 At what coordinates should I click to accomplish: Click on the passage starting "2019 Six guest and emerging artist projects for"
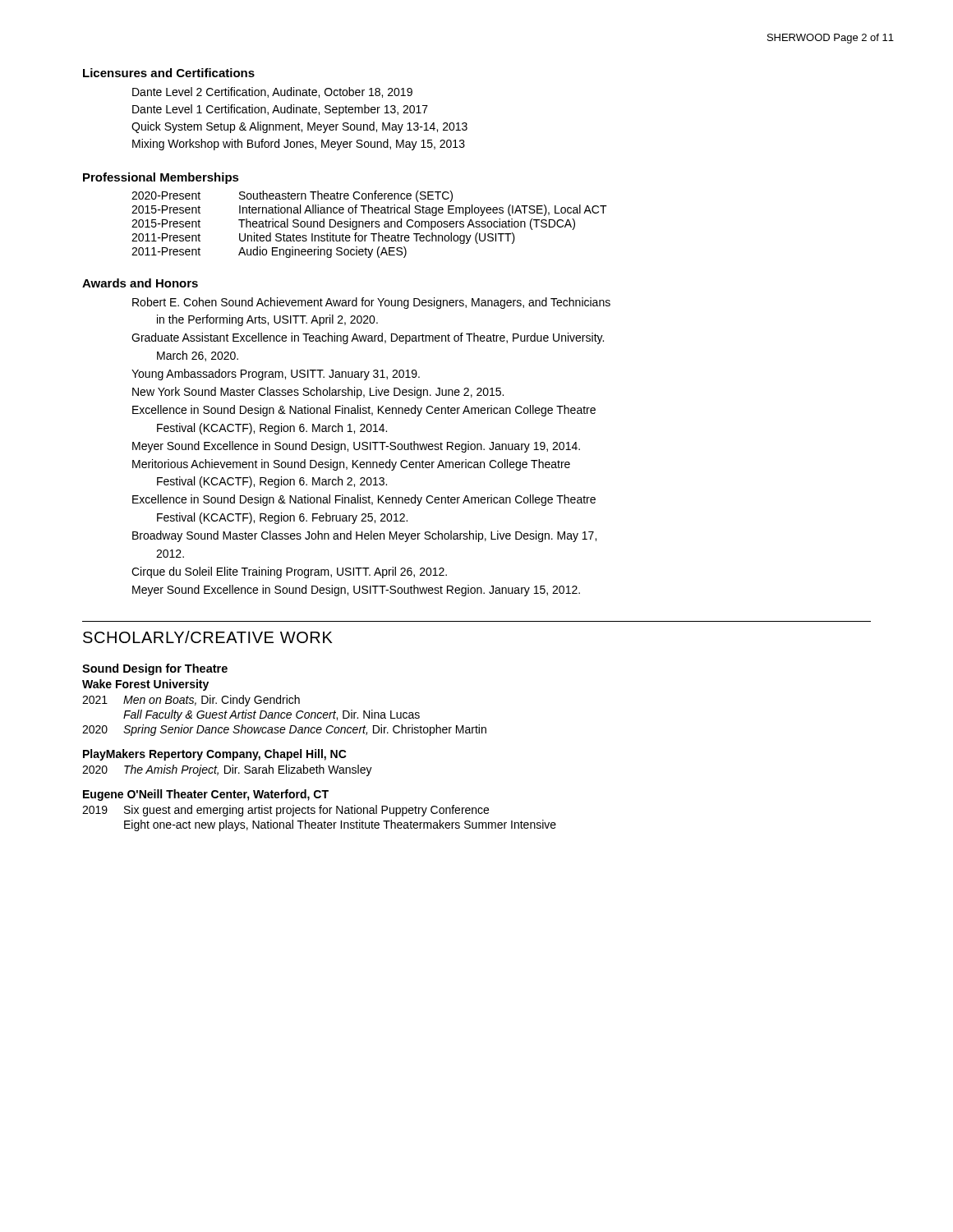click(476, 810)
